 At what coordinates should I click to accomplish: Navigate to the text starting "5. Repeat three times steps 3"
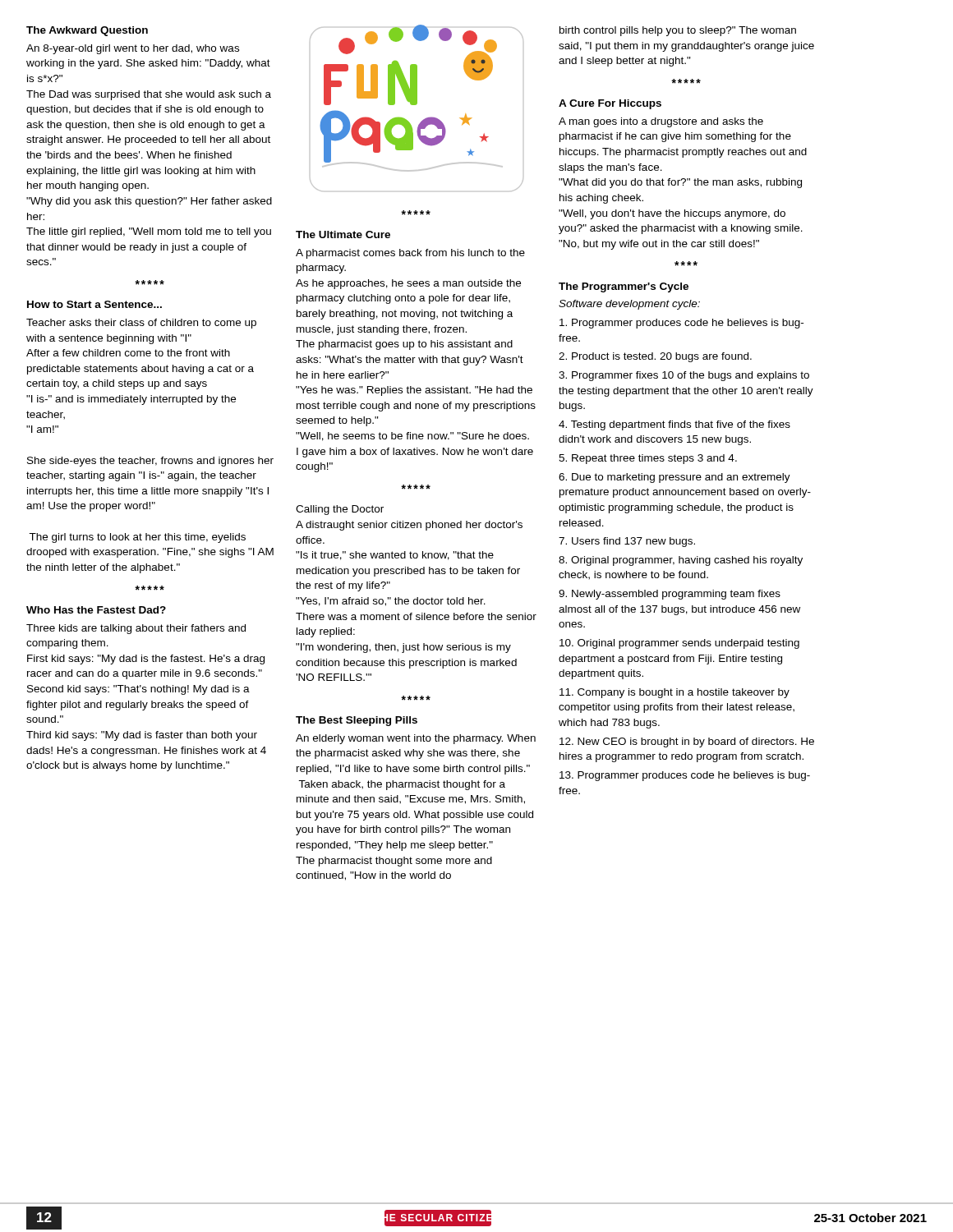pos(648,458)
